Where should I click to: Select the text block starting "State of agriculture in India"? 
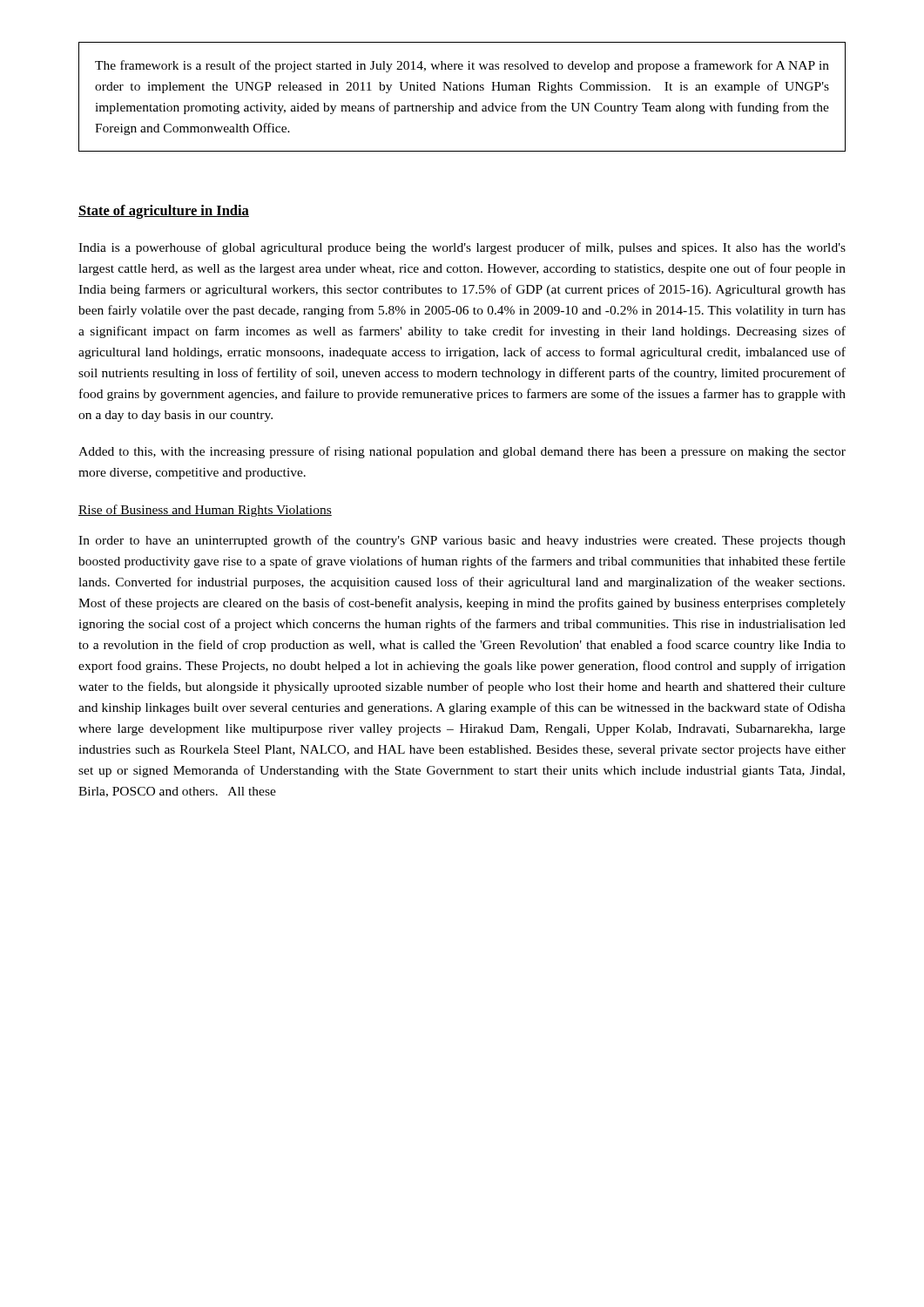164,210
